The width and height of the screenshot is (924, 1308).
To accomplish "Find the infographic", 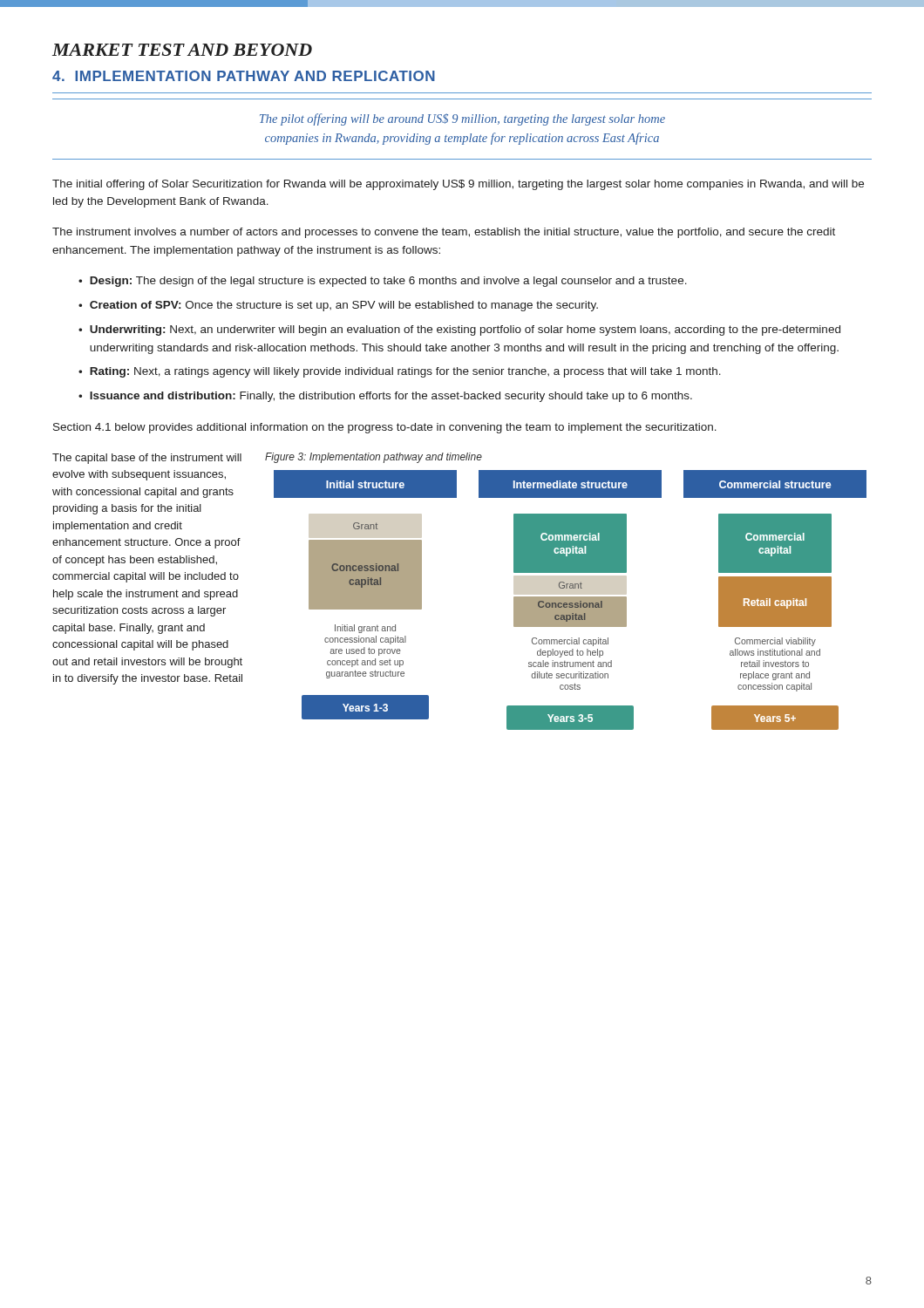I will (x=570, y=641).
